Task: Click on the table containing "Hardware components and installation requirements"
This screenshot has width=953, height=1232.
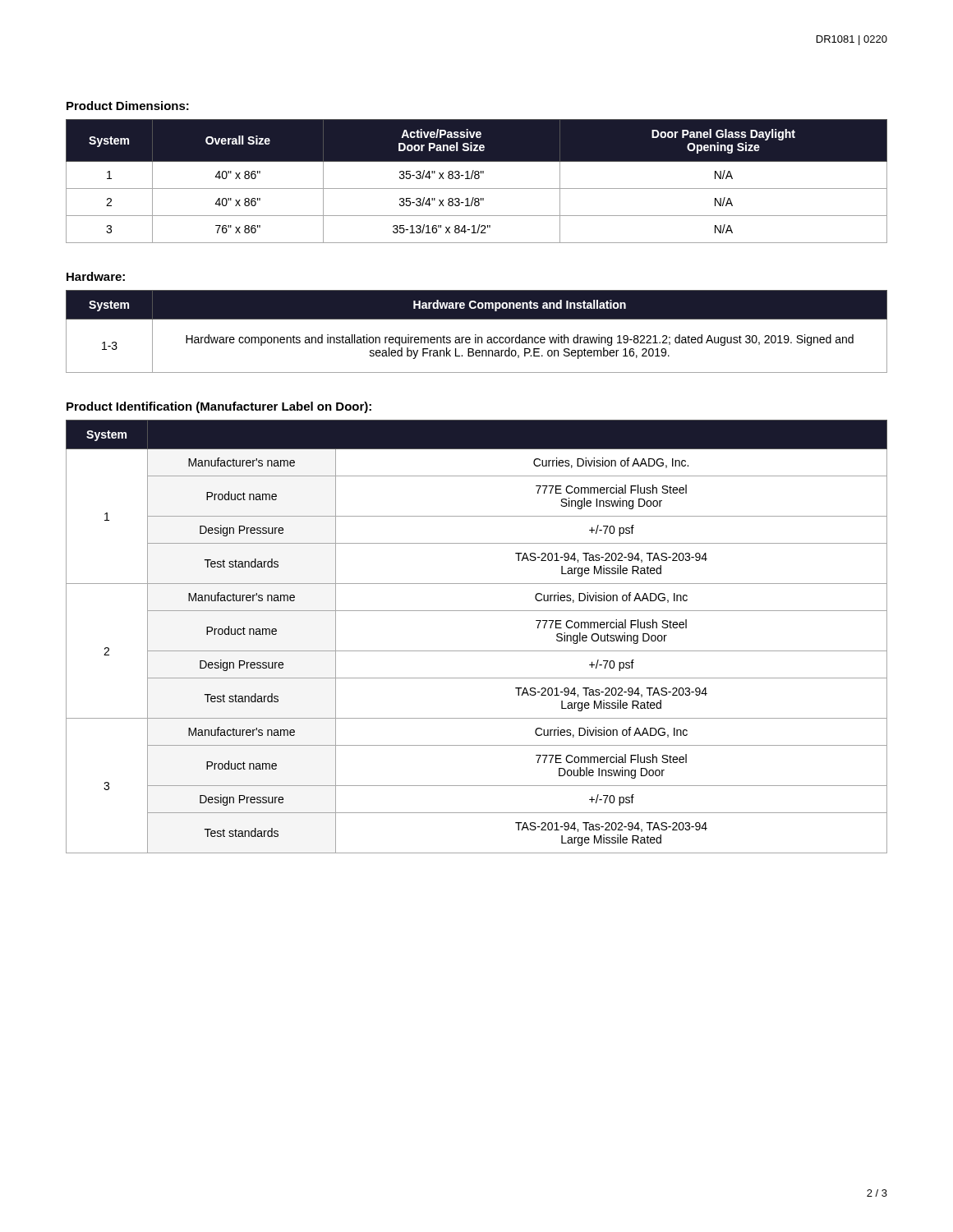Action: (476, 331)
